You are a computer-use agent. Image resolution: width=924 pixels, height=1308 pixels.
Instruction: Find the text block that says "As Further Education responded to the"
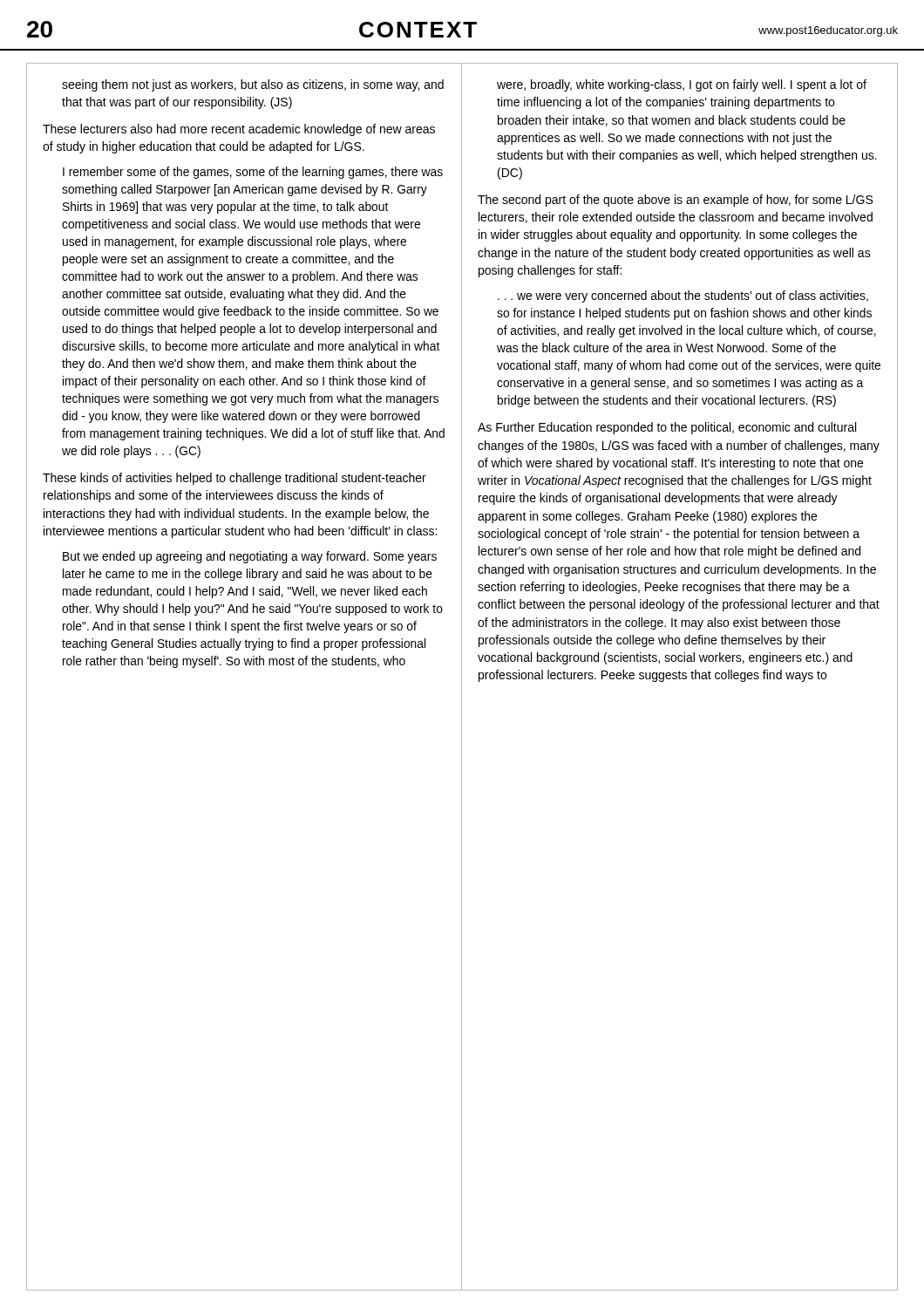click(680, 552)
